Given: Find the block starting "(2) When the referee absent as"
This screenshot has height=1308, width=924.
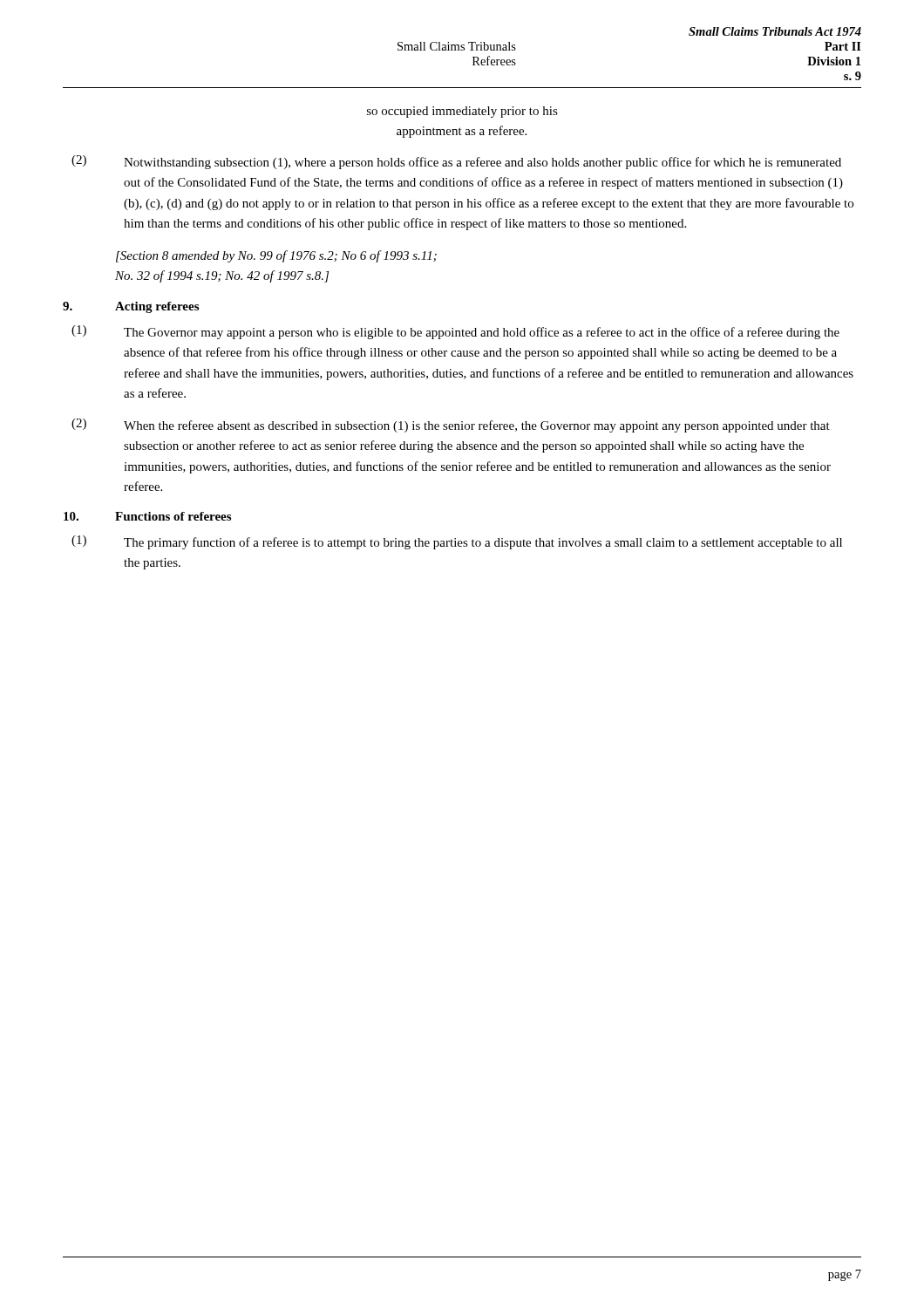Looking at the screenshot, I should 462,456.
